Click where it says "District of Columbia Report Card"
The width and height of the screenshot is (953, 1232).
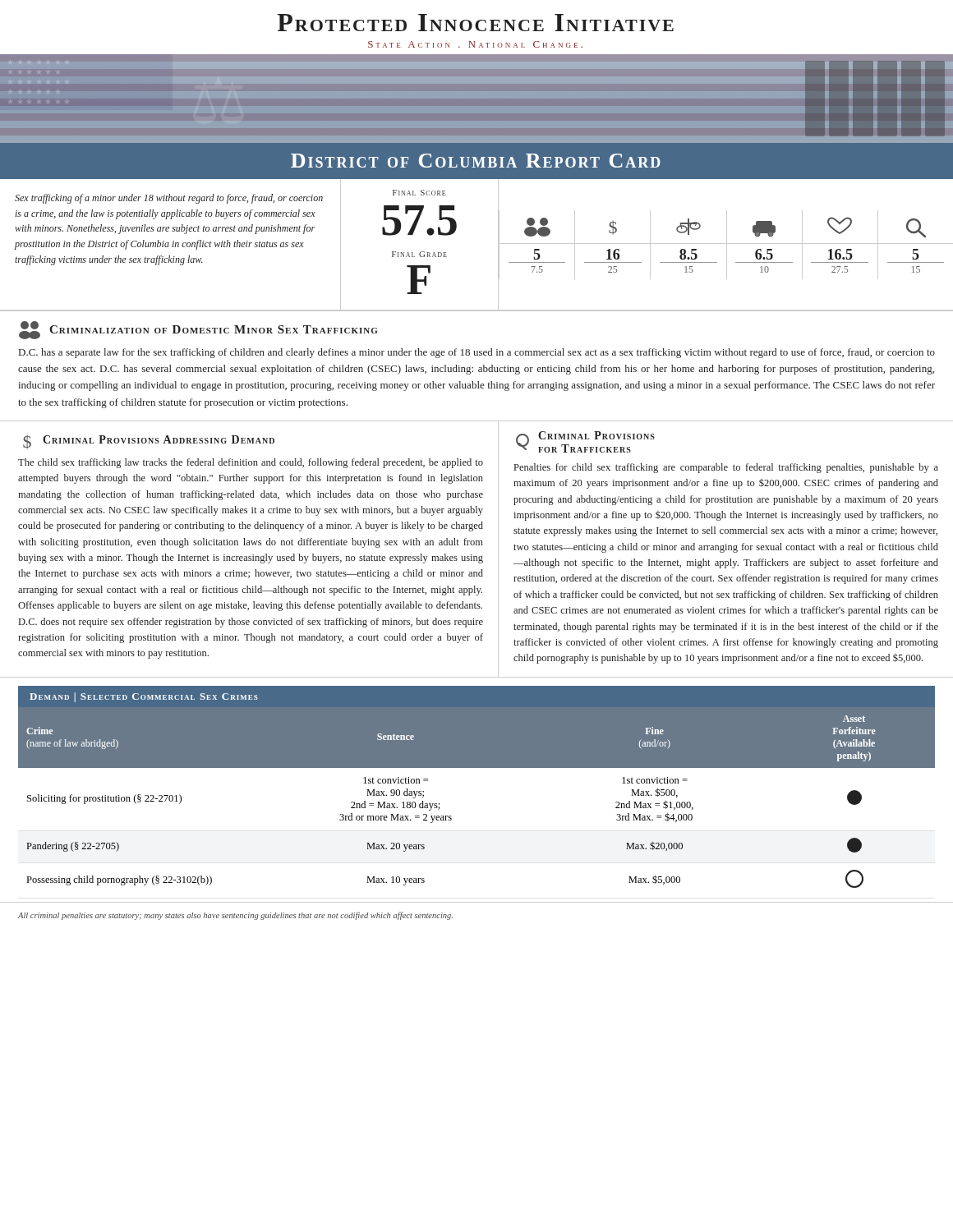click(476, 161)
